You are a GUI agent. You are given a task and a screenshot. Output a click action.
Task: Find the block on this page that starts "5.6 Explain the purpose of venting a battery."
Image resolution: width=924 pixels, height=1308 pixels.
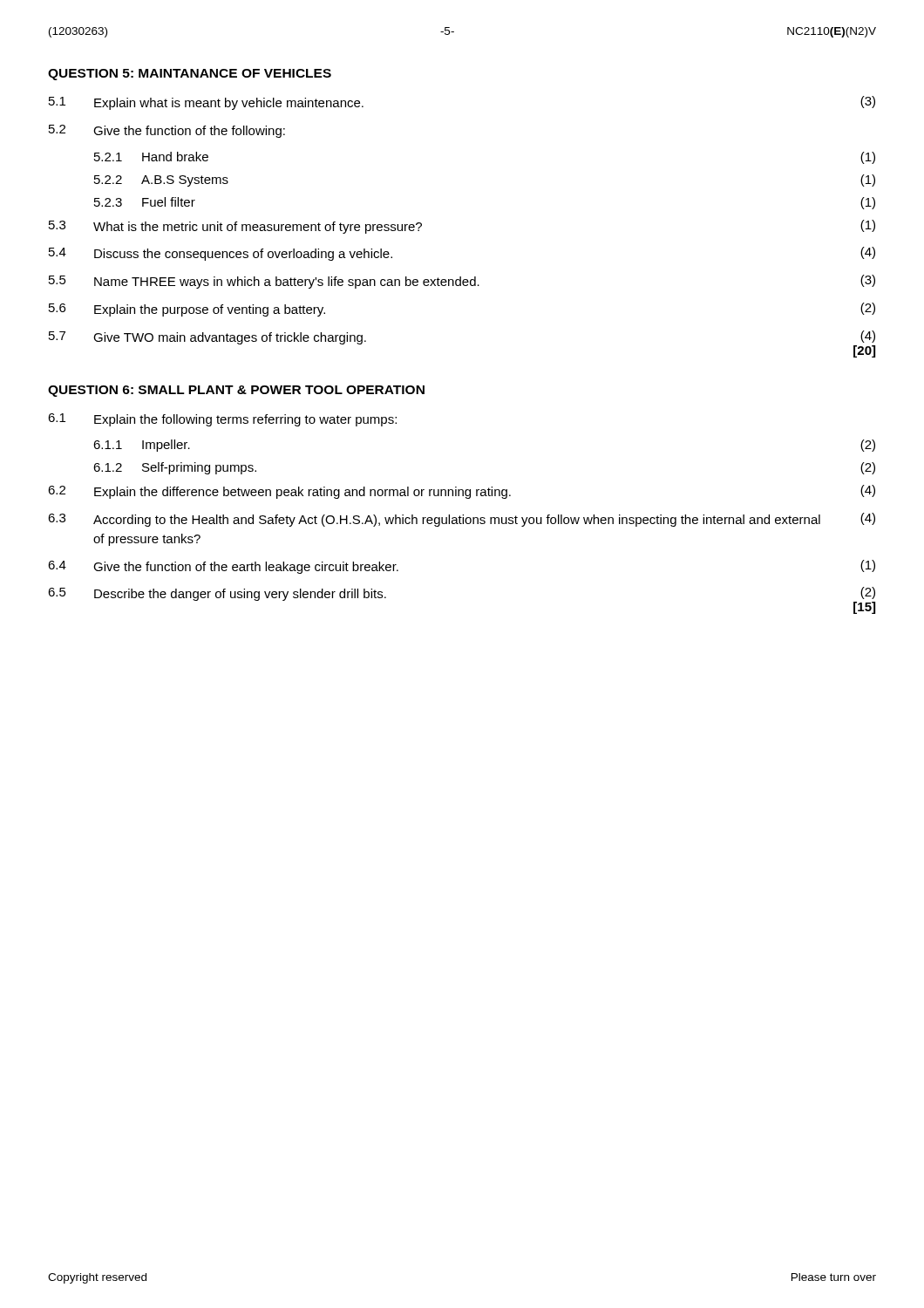tap(205, 310)
